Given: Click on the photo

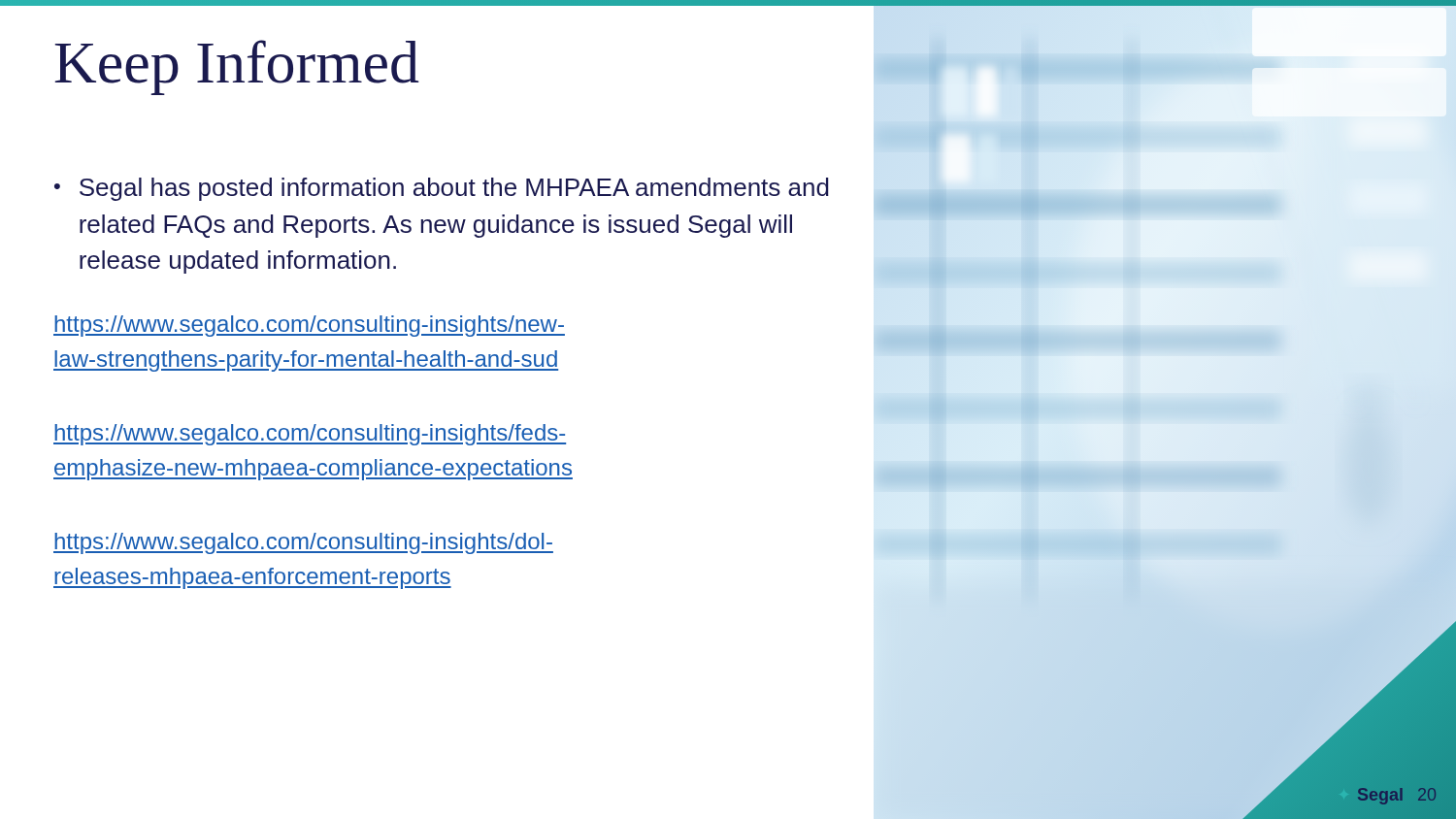Looking at the screenshot, I should [1165, 410].
